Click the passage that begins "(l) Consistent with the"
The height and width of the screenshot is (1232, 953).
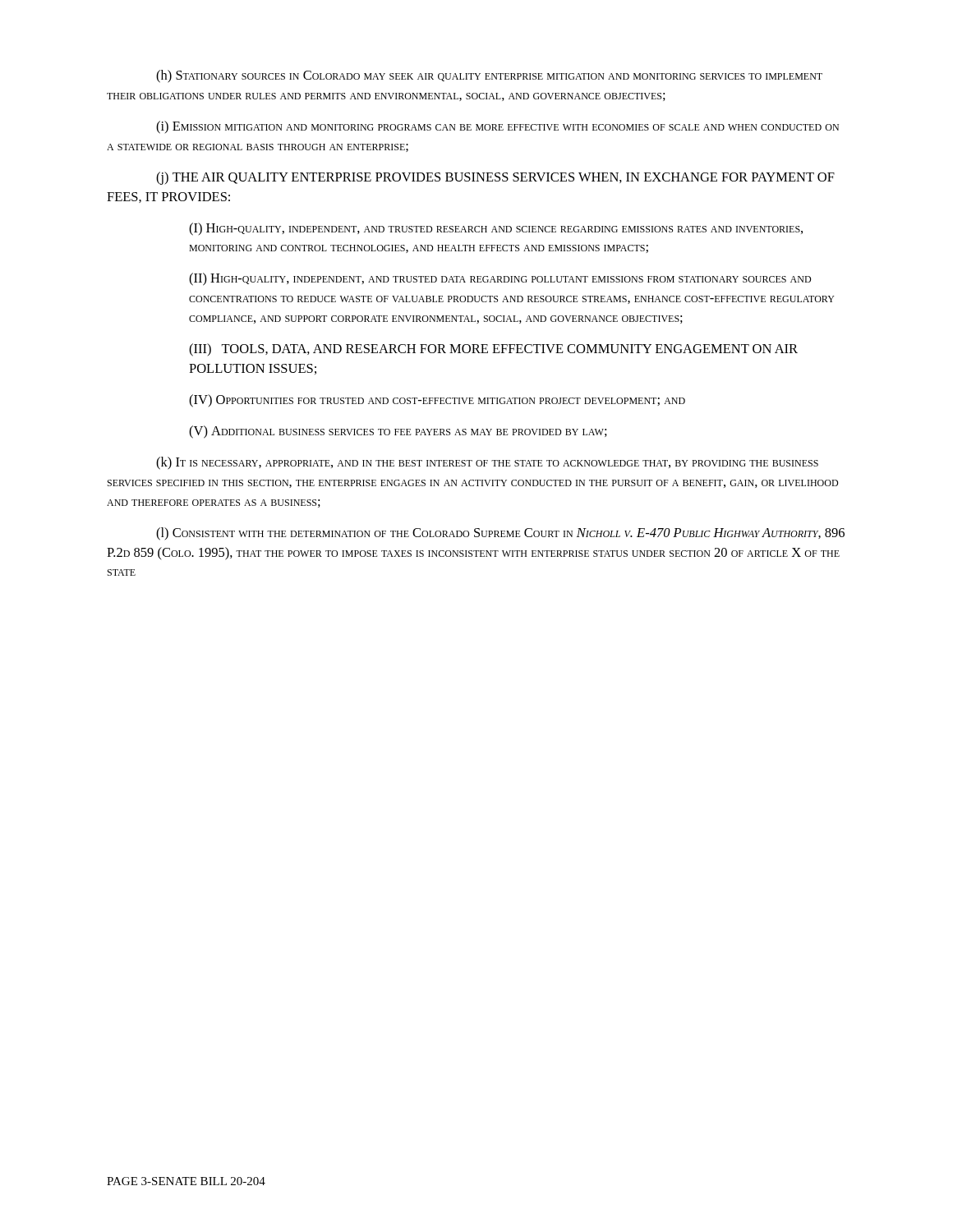click(x=476, y=552)
